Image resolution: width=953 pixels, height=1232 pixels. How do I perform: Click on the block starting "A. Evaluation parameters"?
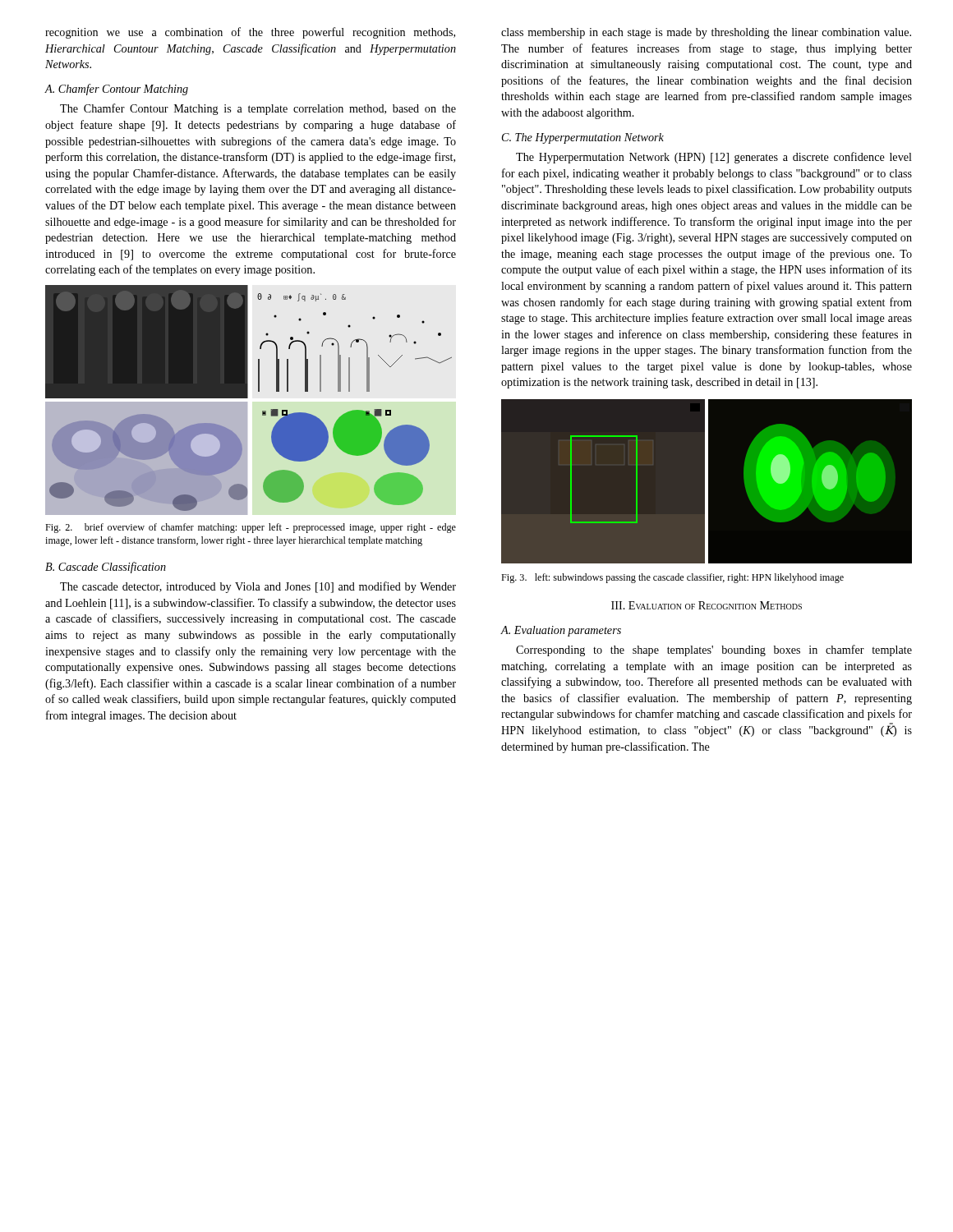click(x=561, y=630)
